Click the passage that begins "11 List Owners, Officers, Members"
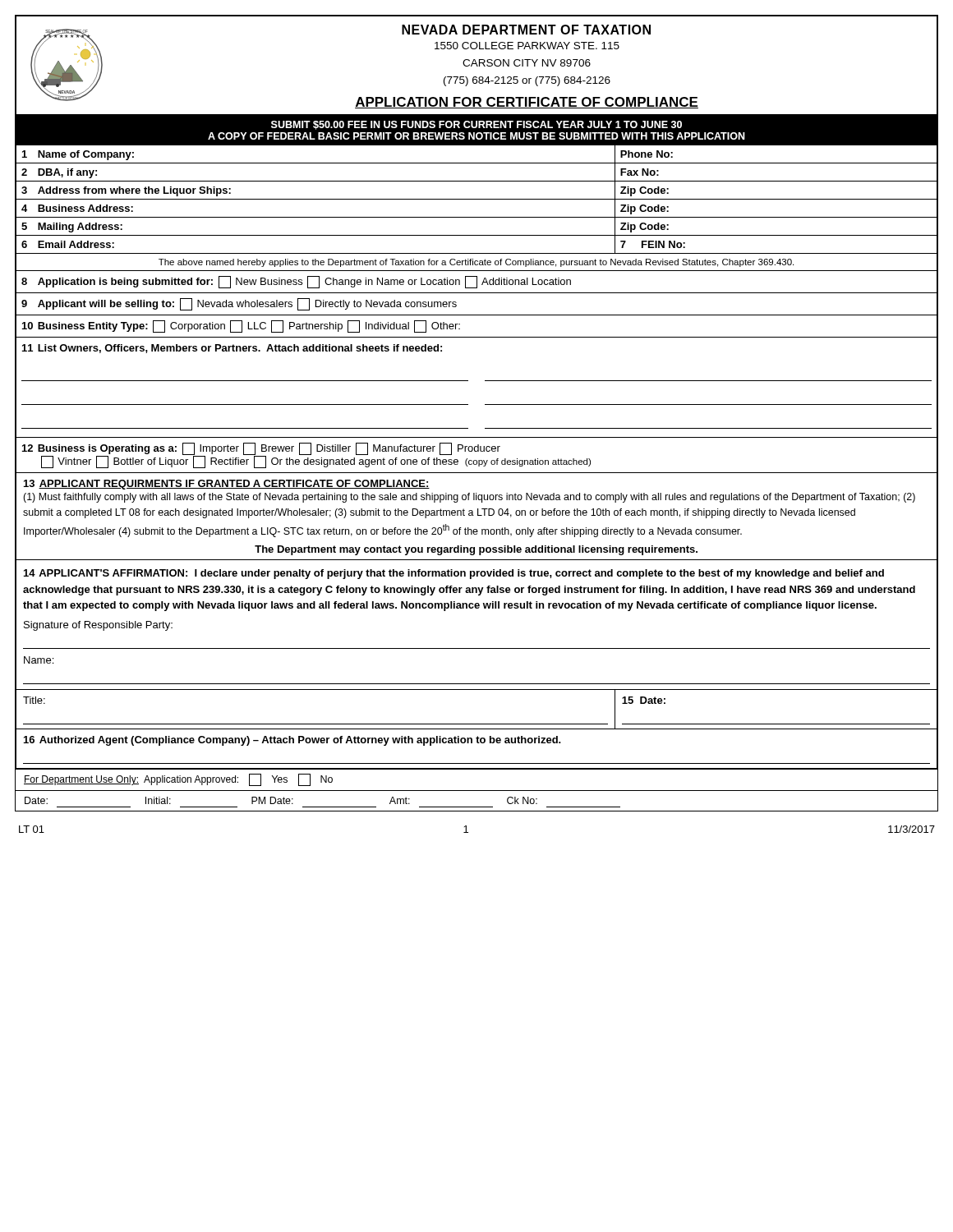The image size is (953, 1232). 476,387
